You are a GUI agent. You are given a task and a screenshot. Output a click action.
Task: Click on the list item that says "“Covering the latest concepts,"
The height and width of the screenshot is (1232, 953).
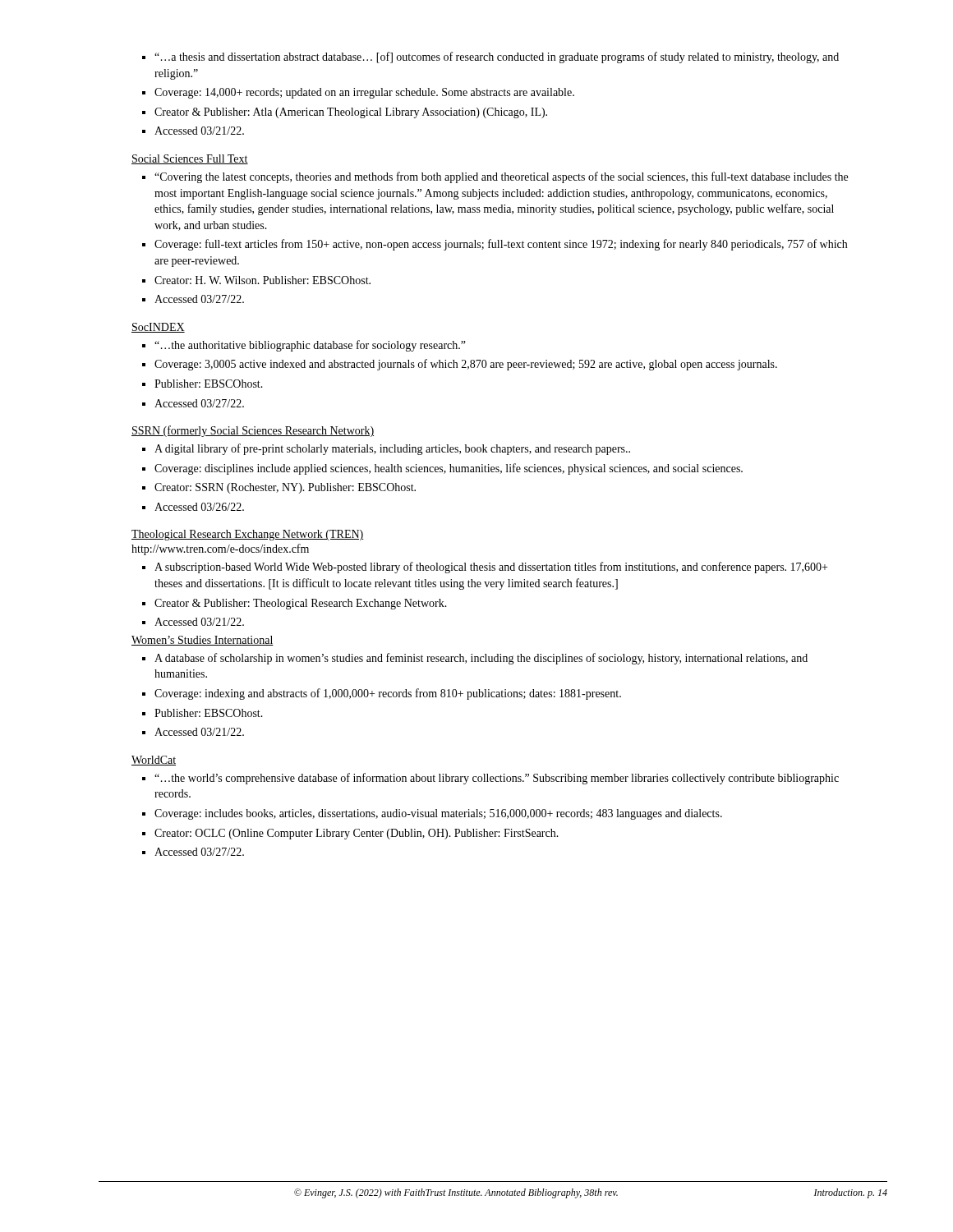tap(493, 238)
